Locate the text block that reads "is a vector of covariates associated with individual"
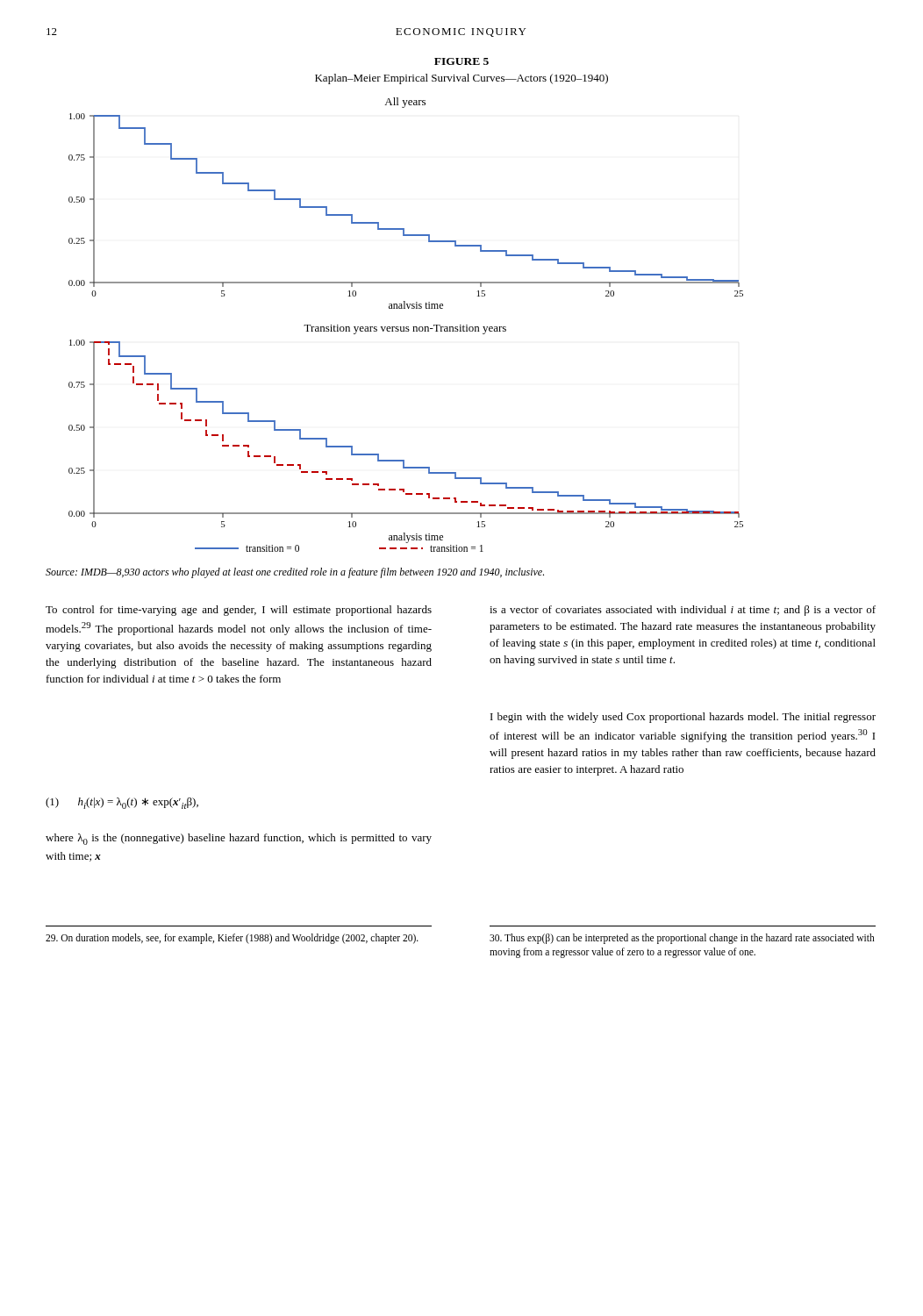Screen dimensions: 1316x923 point(683,634)
